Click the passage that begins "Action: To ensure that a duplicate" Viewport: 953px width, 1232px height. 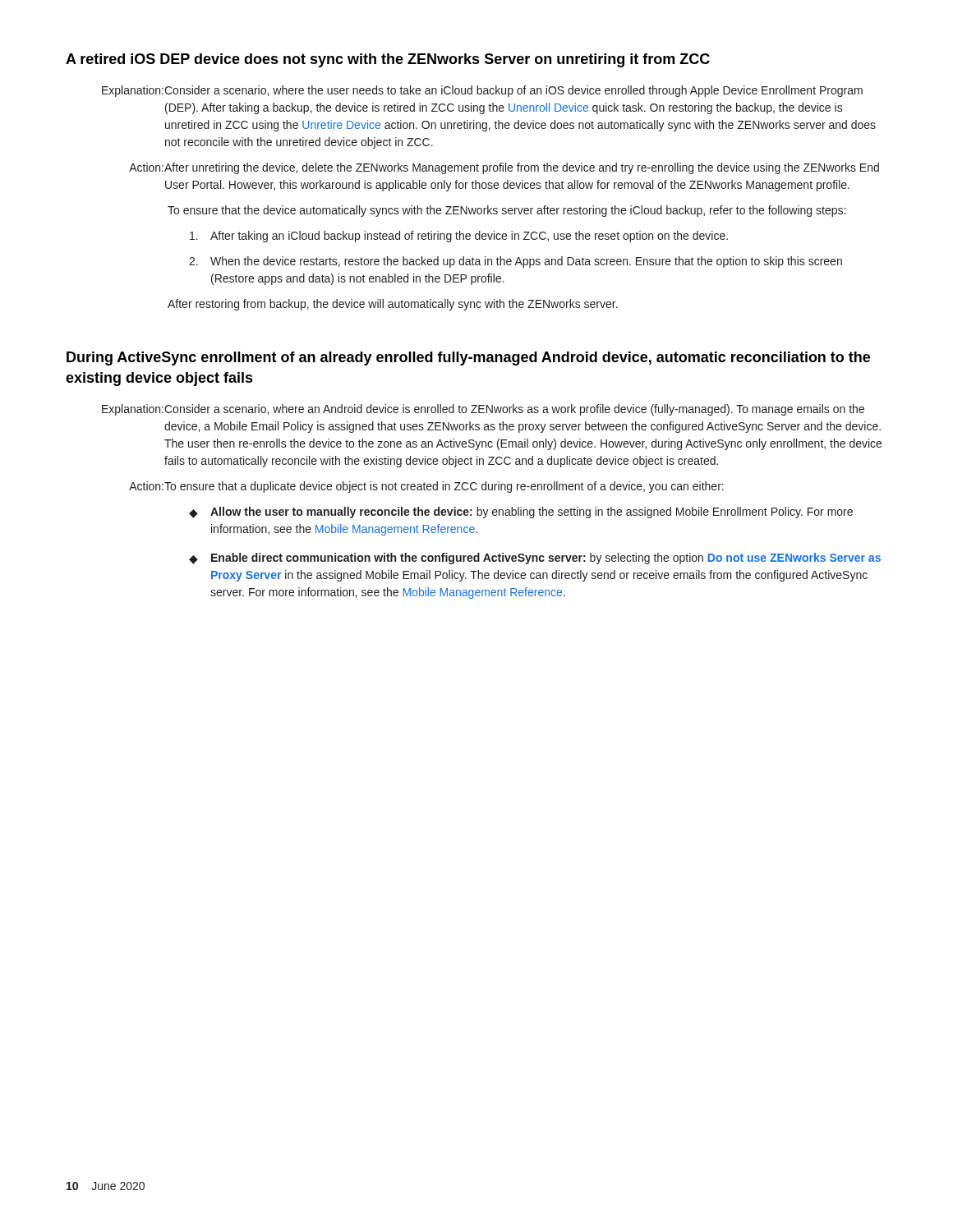click(476, 487)
